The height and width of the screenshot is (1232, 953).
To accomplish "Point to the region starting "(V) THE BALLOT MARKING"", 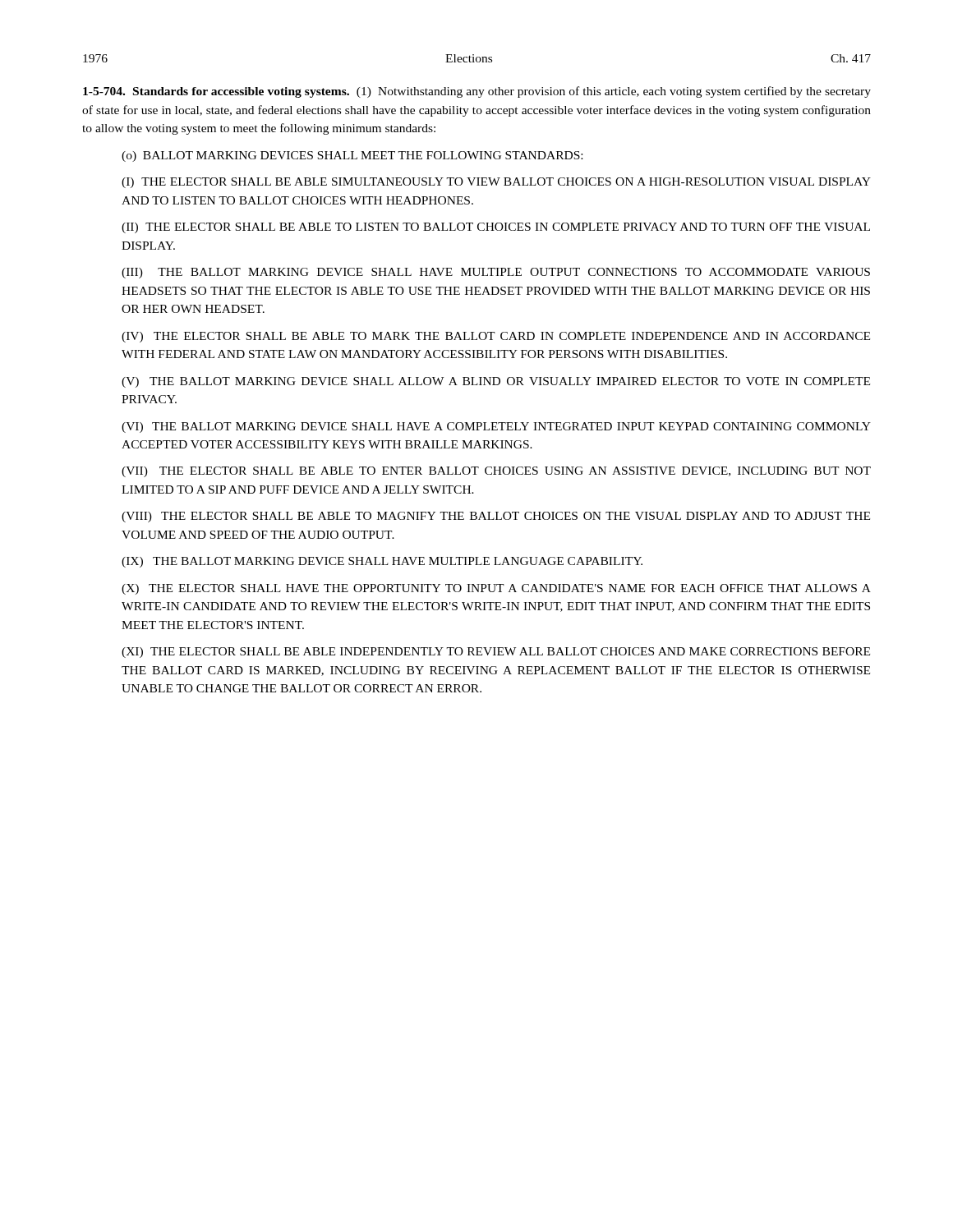I will pyautogui.click(x=496, y=390).
